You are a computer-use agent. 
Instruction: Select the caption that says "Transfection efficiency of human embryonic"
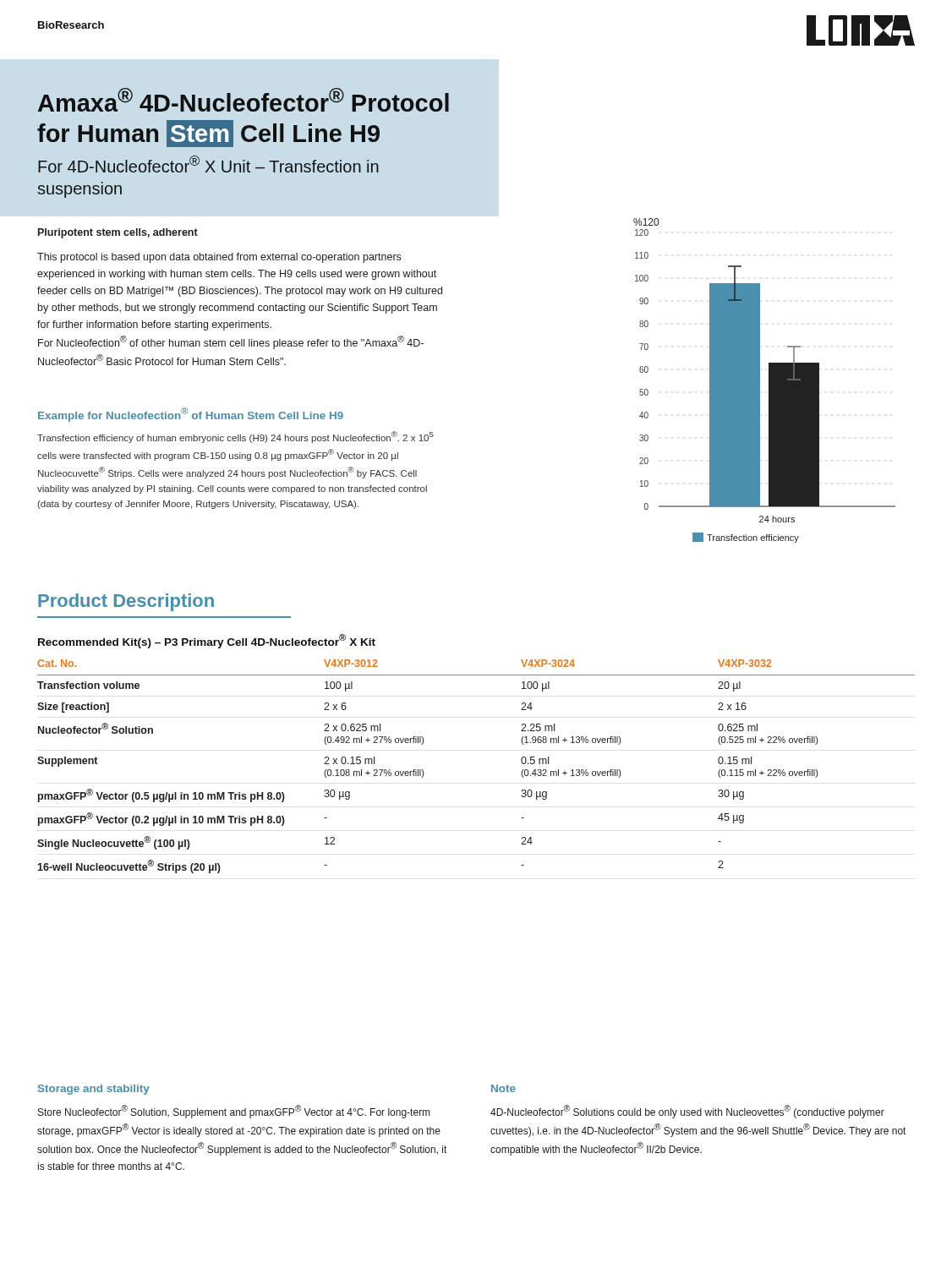(235, 469)
